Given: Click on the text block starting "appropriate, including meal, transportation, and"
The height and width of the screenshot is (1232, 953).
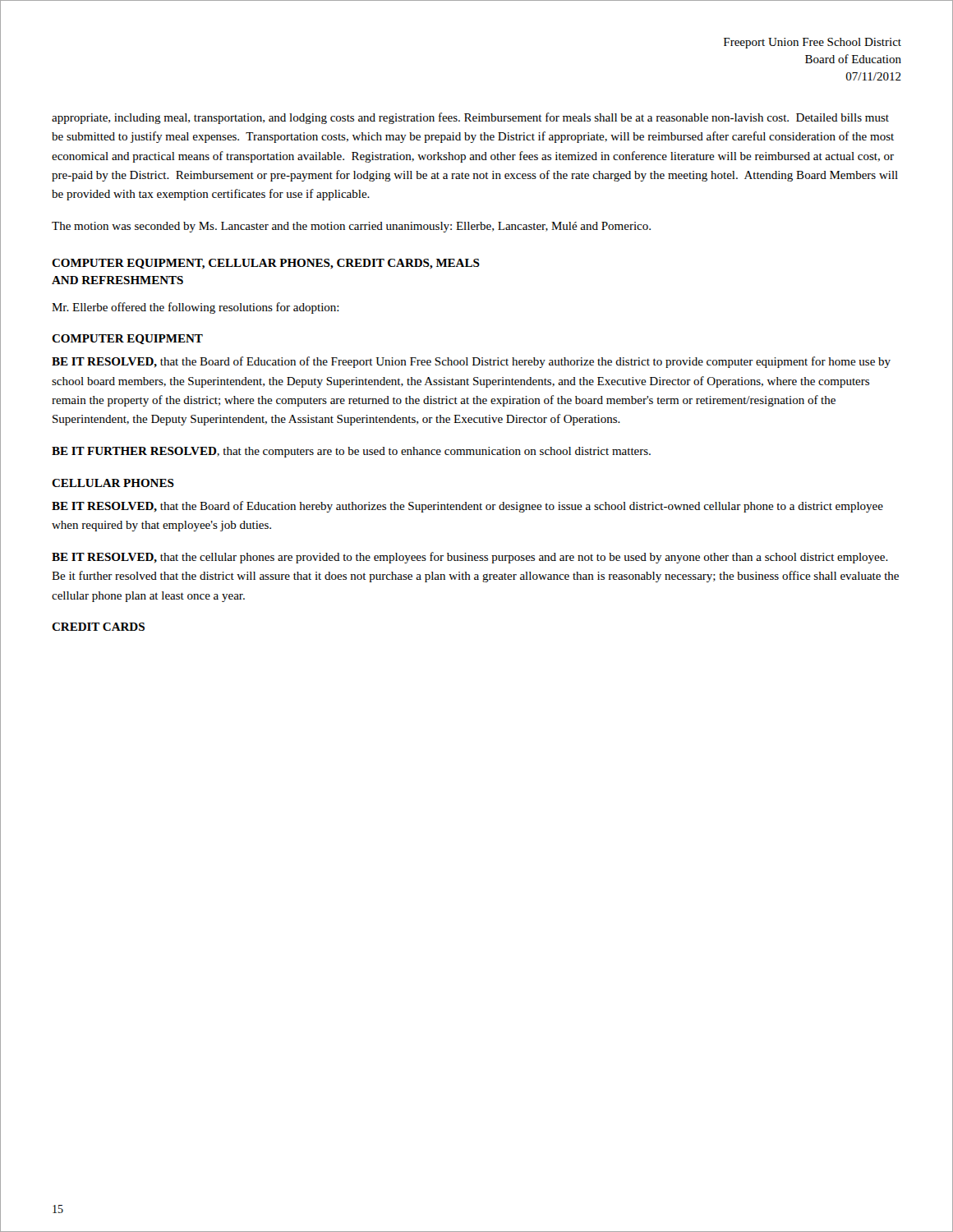Looking at the screenshot, I should pos(475,156).
